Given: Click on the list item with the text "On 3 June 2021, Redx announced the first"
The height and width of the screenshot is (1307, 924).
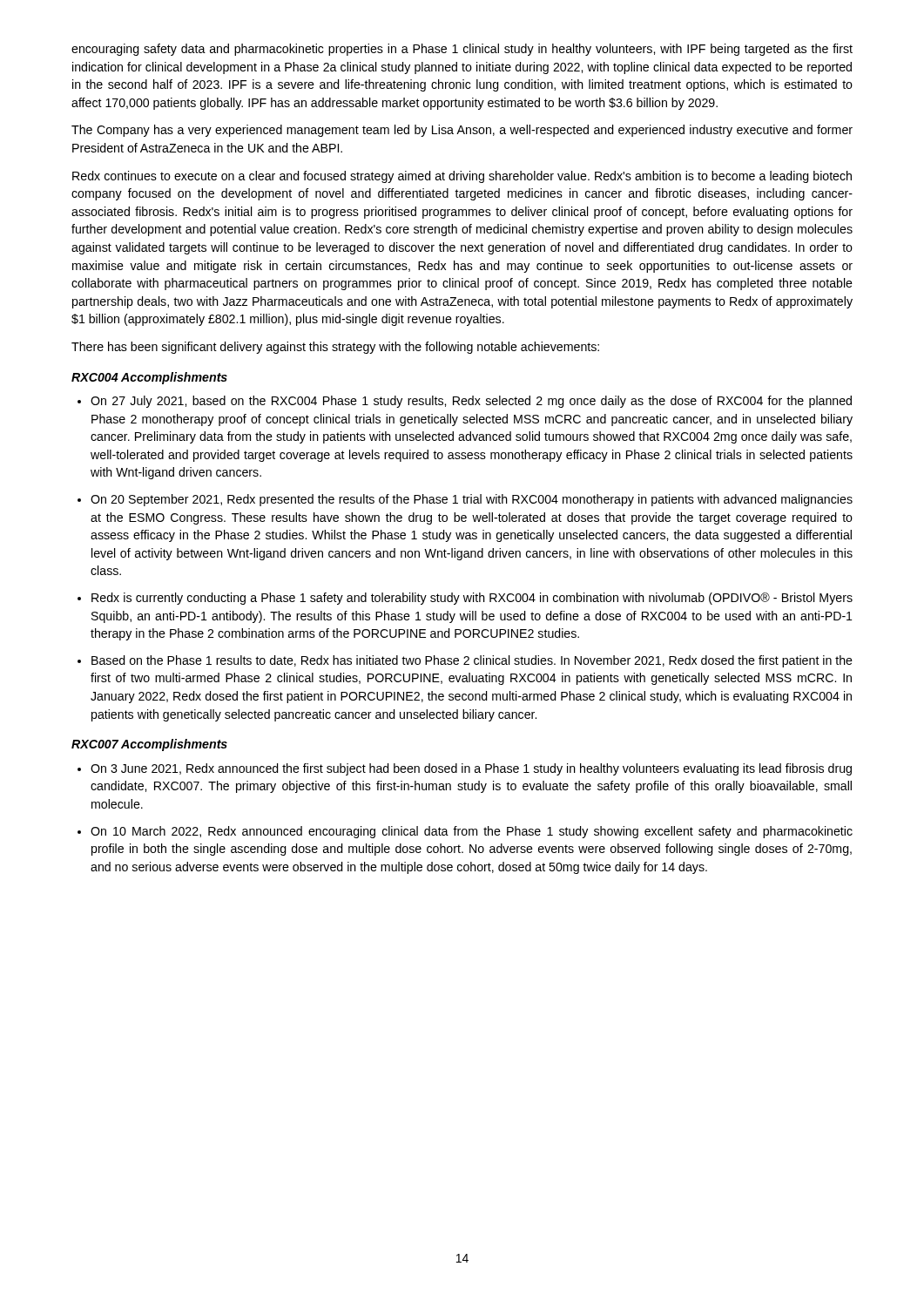Looking at the screenshot, I should tap(472, 786).
